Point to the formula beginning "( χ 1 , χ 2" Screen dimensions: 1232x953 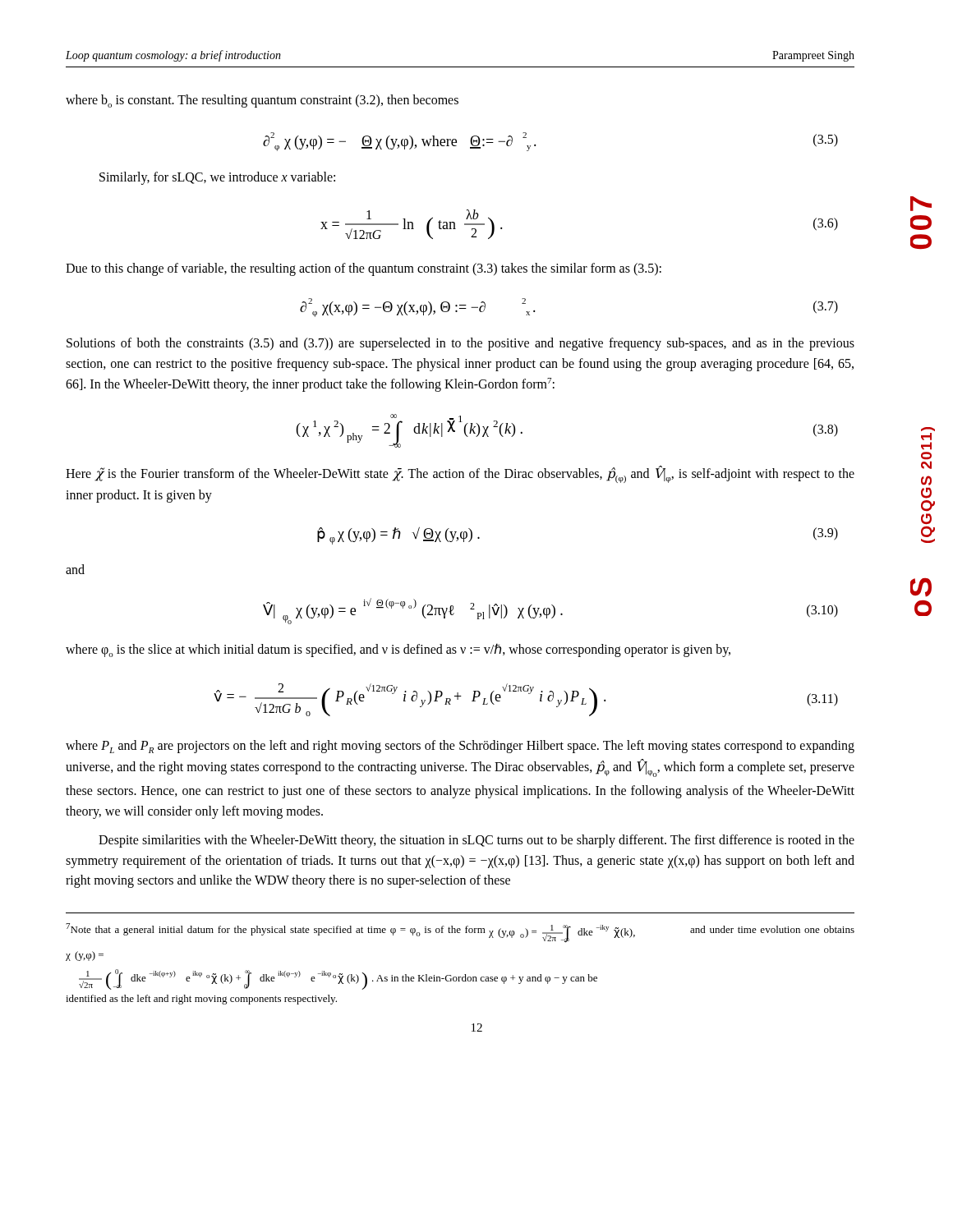[396, 431]
